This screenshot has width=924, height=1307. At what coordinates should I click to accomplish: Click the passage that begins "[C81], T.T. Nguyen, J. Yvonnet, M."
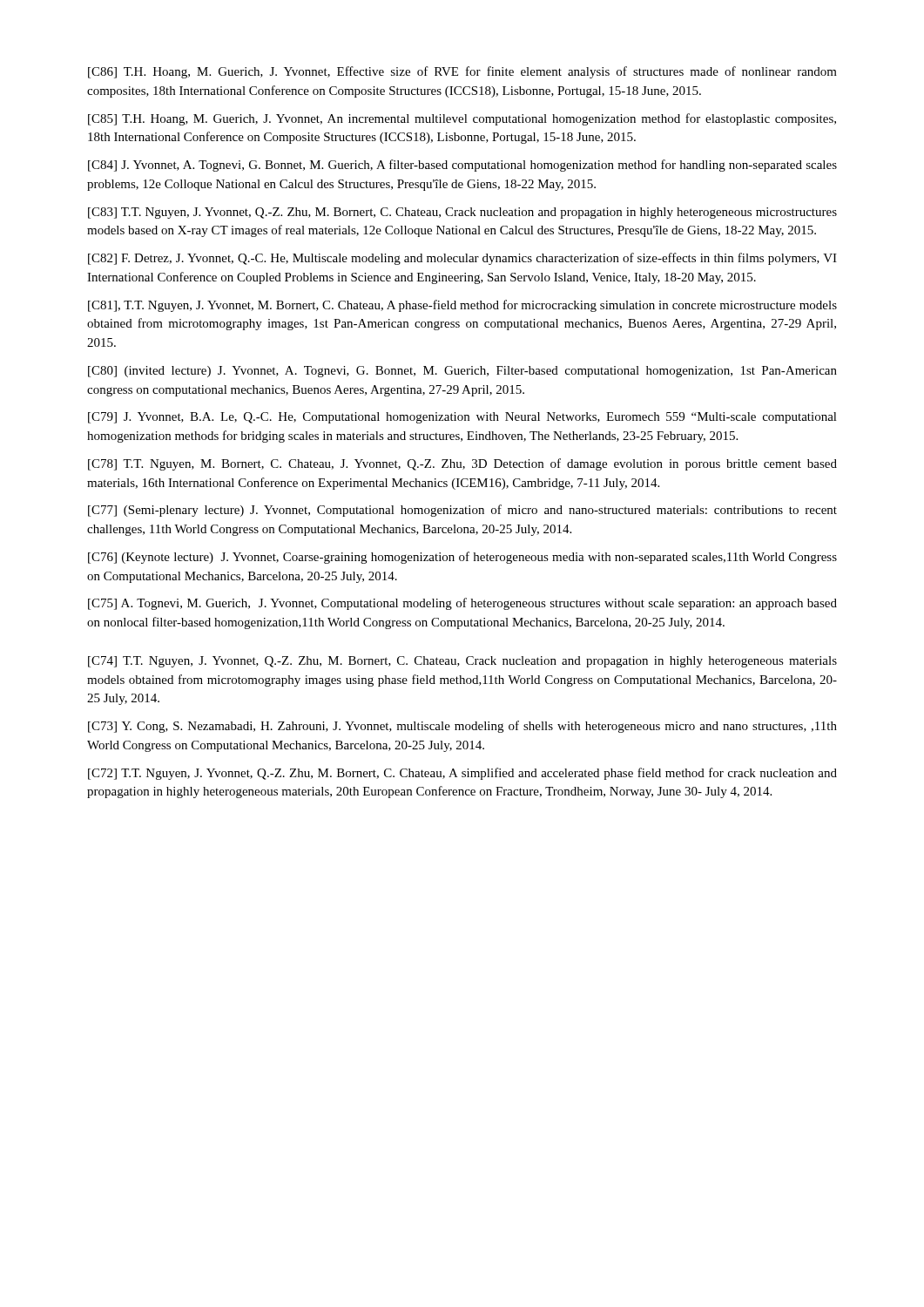(x=462, y=323)
